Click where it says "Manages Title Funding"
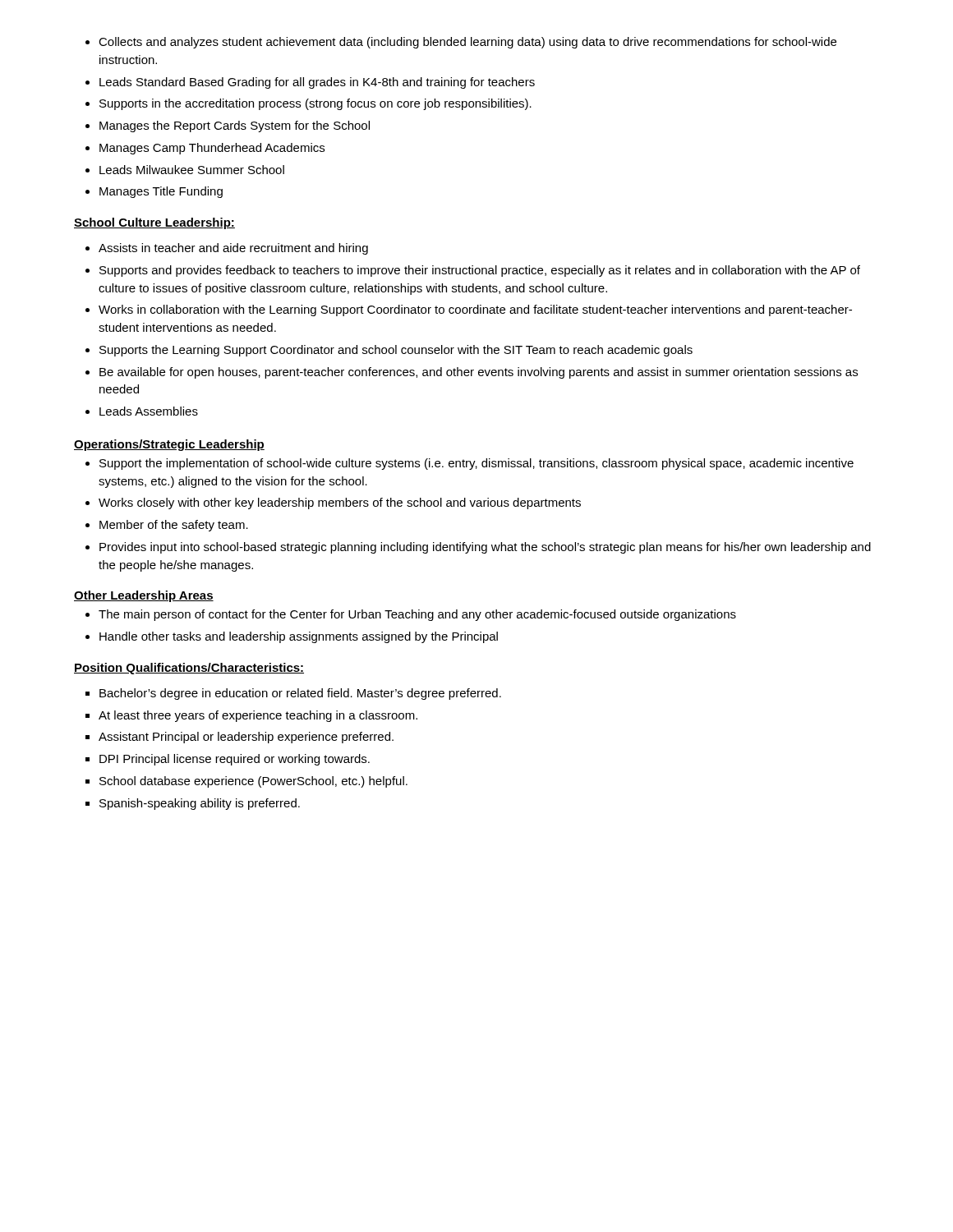 [154, 192]
